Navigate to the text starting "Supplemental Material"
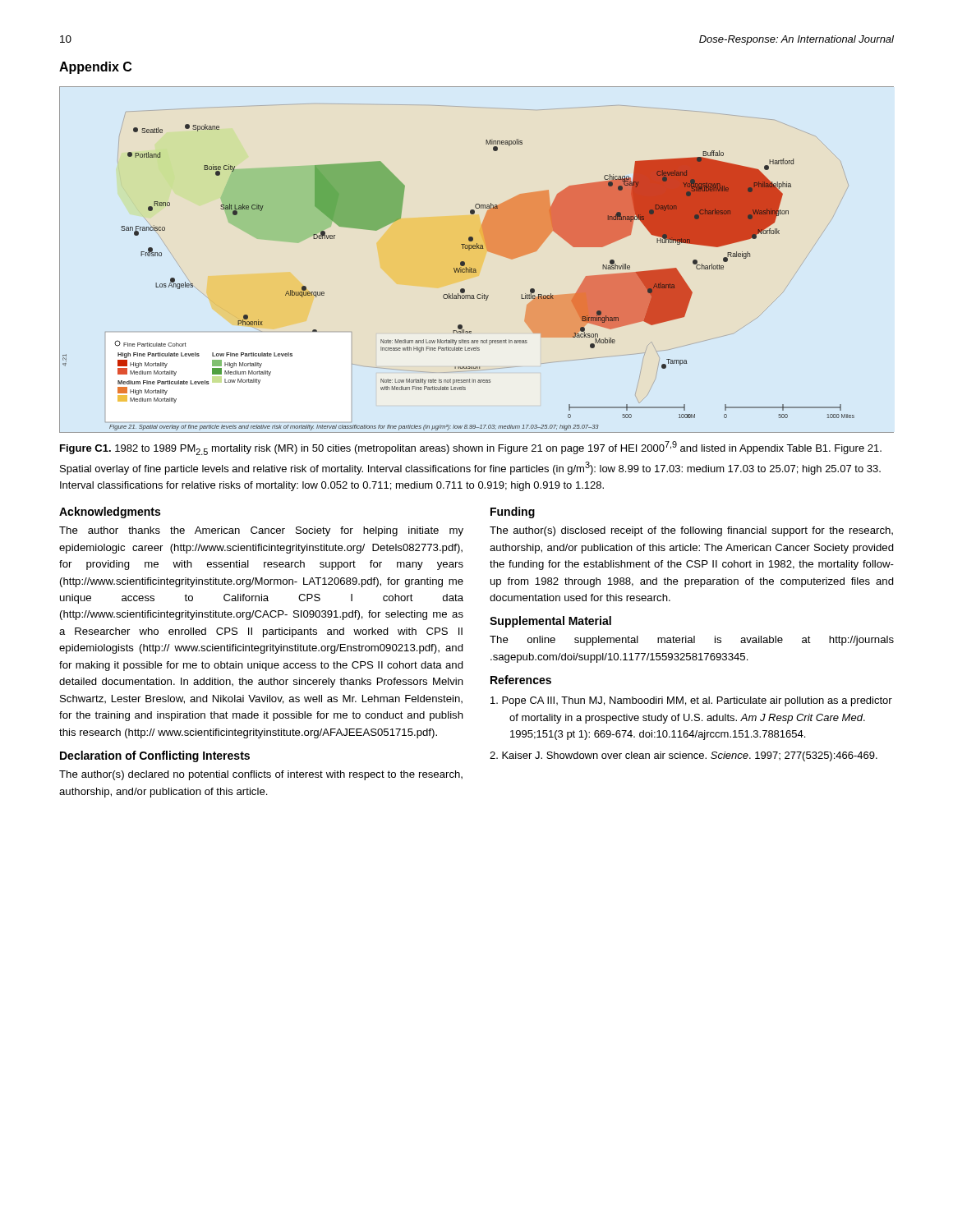 click(551, 621)
